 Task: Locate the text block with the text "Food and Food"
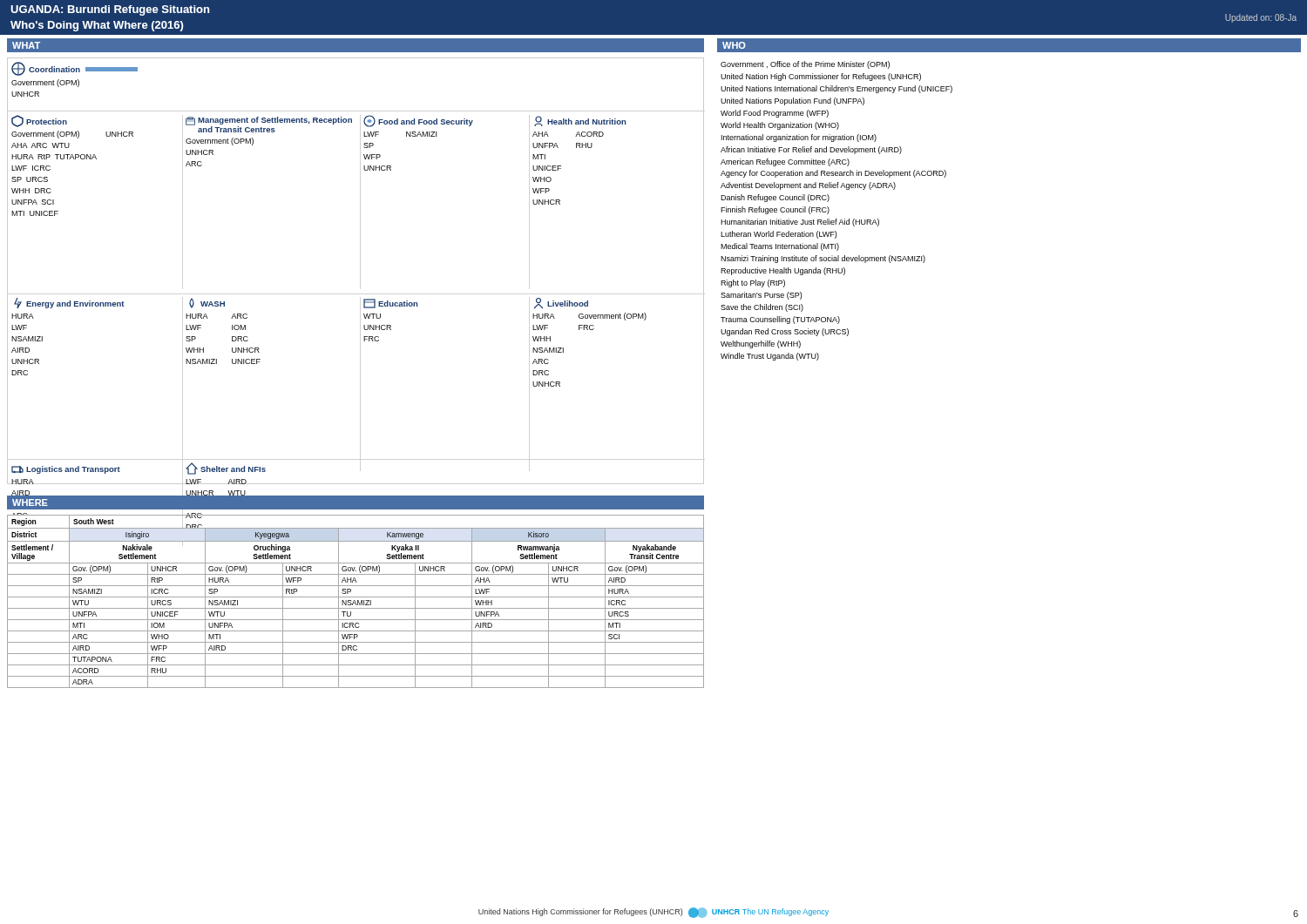(x=418, y=121)
